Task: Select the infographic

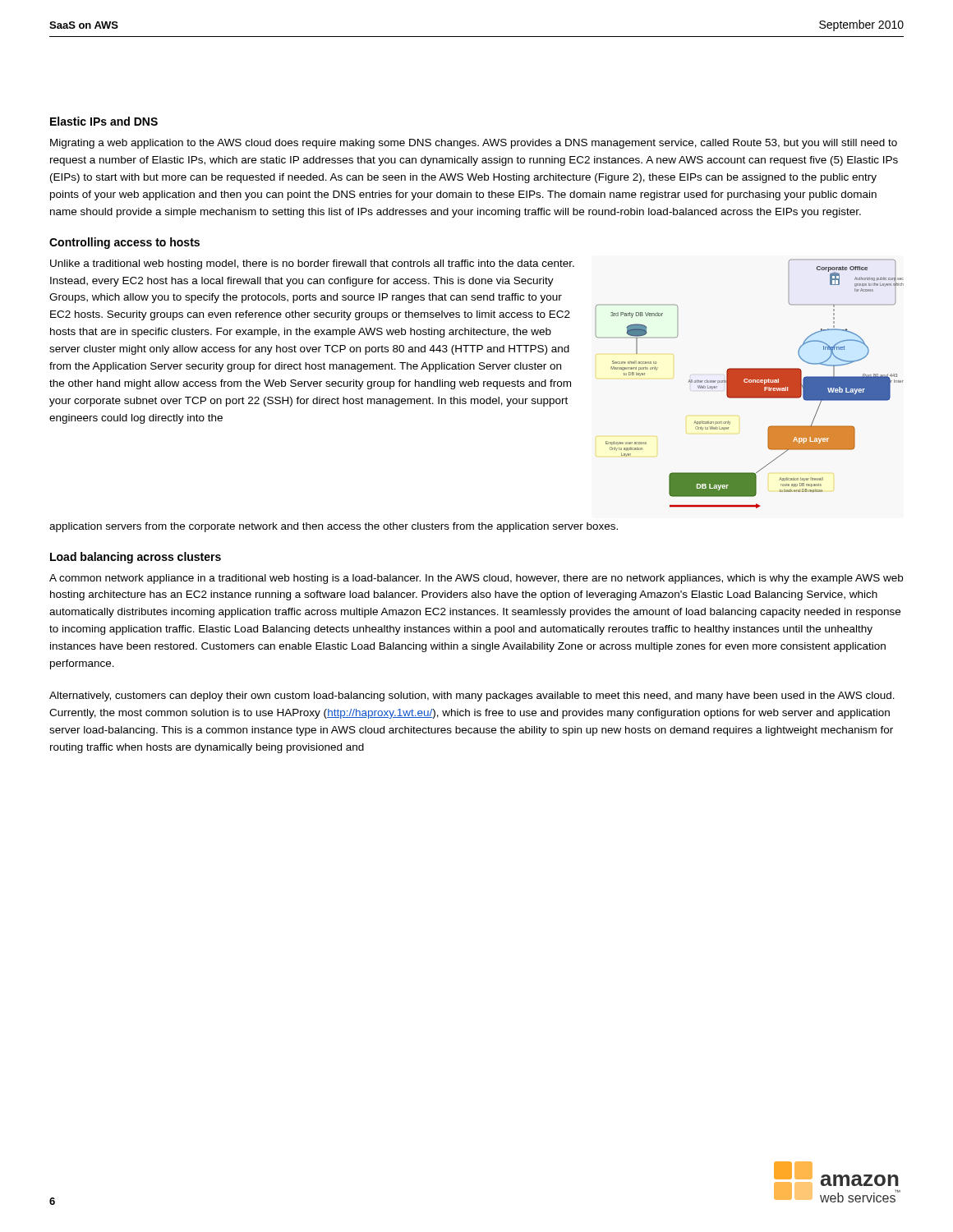Action: (748, 387)
